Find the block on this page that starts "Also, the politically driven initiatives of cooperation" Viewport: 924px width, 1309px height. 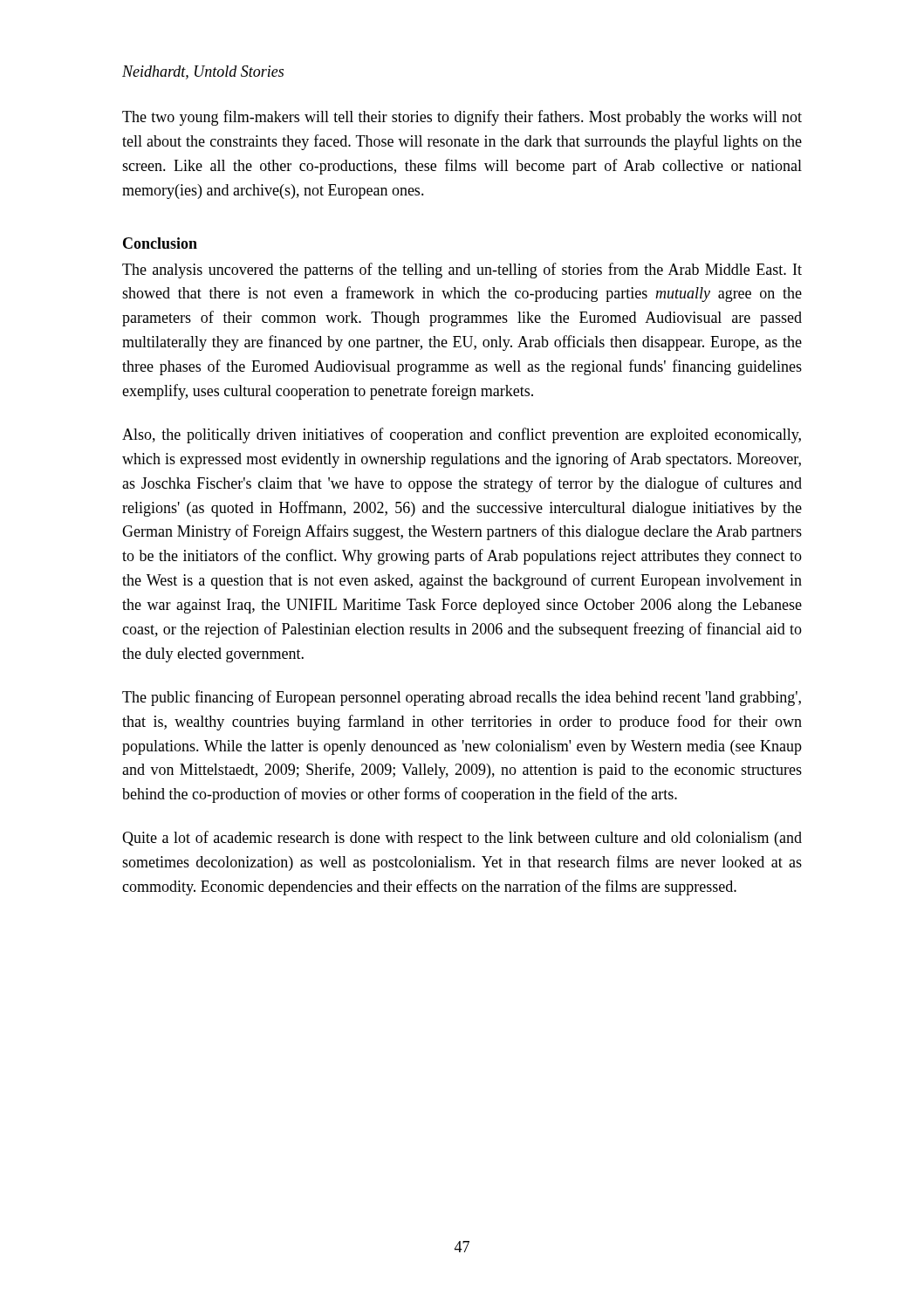[462, 544]
